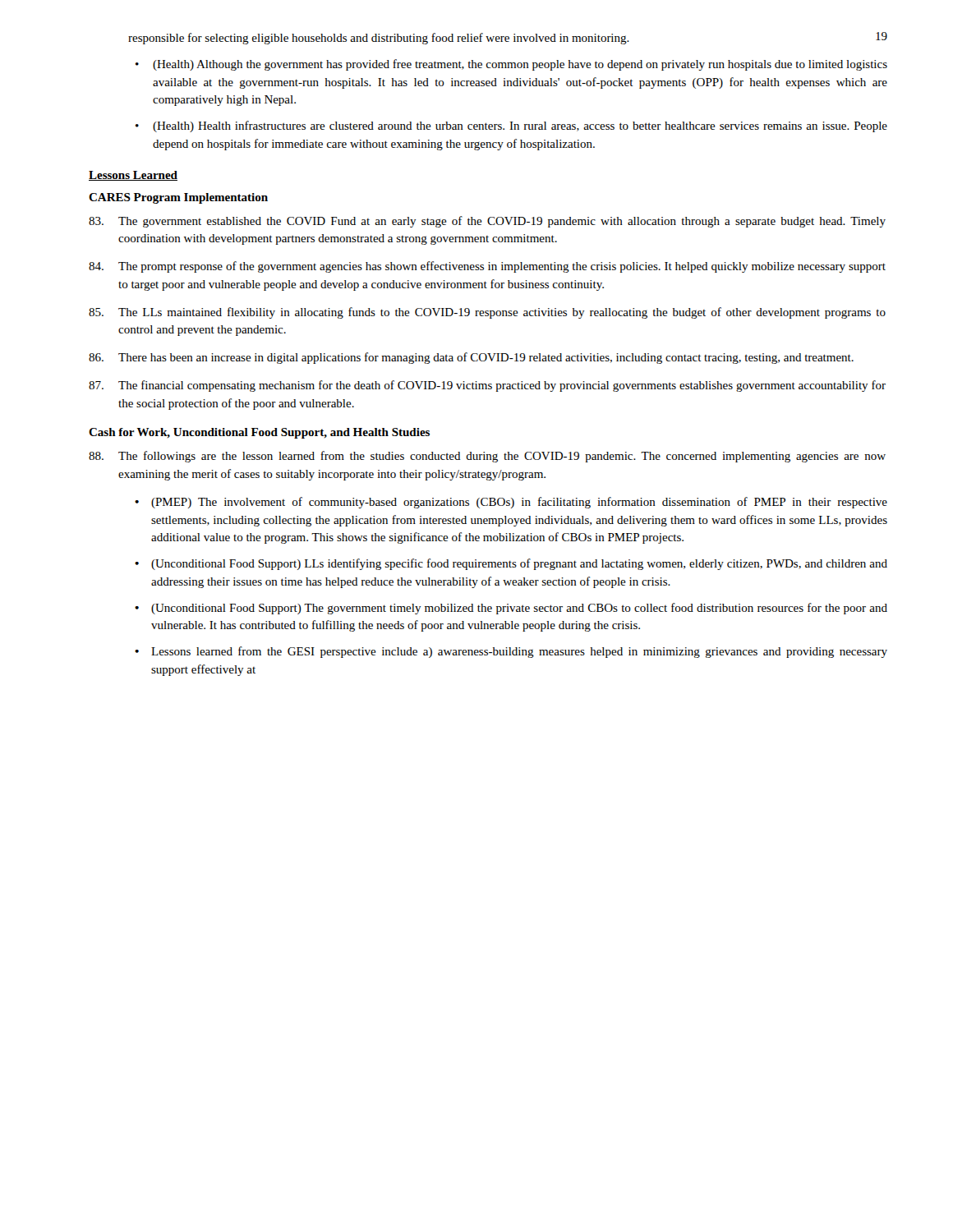
Task: Select the text block starting "The financial compensating mechanism for the death of"
Action: point(487,395)
